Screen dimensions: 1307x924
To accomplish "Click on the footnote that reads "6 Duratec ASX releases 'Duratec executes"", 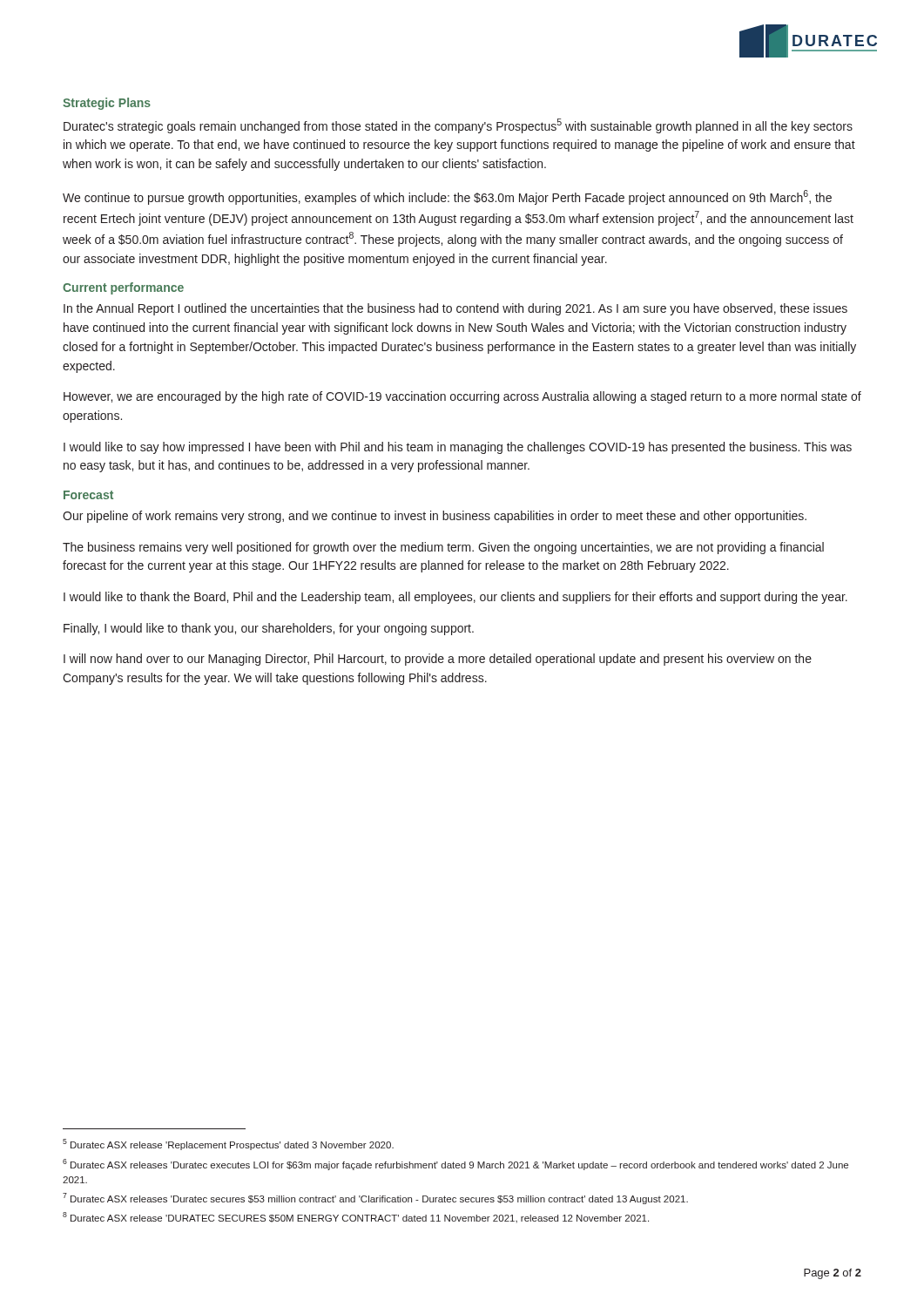I will [456, 1171].
